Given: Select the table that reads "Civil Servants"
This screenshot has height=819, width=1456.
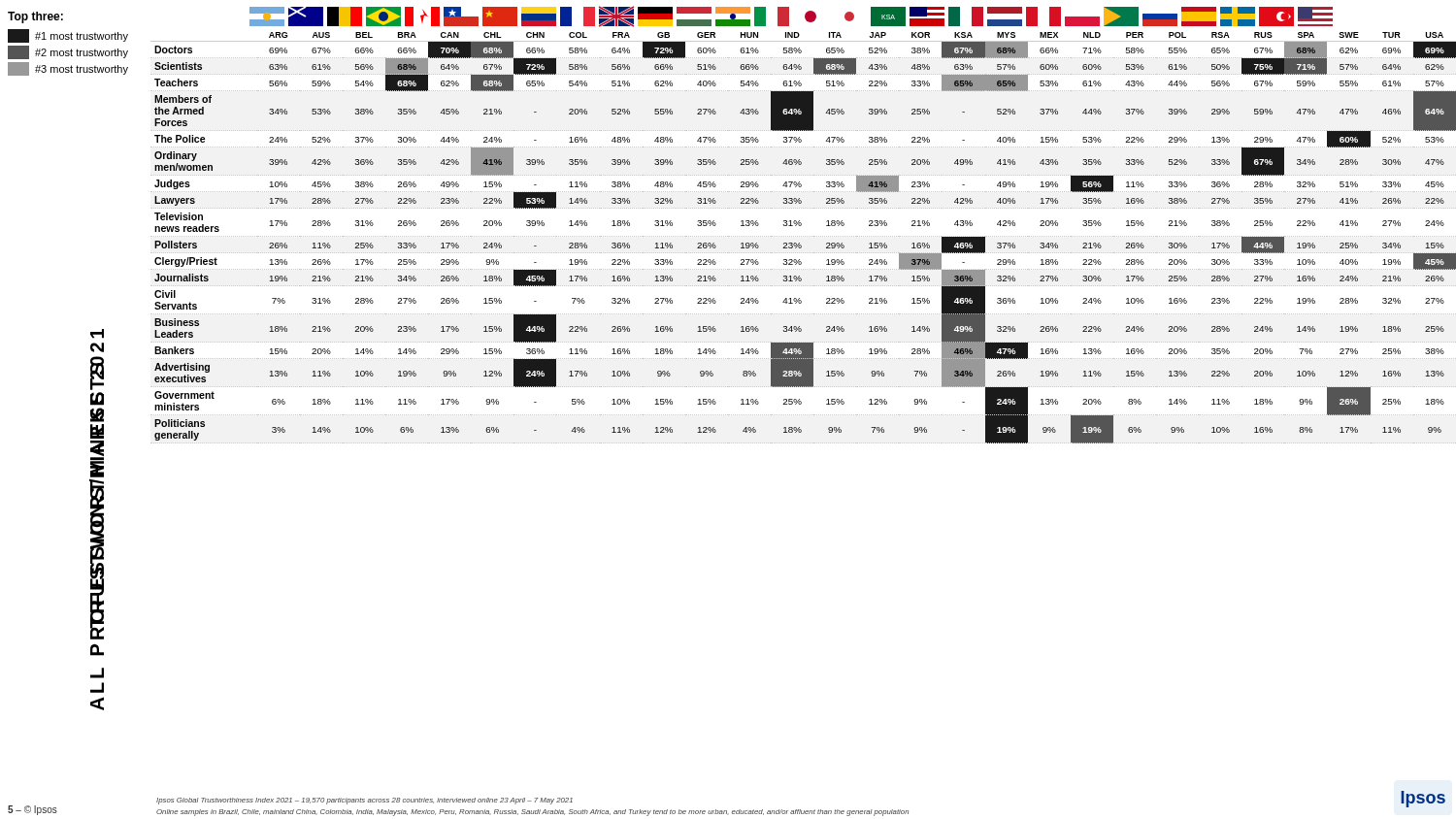Looking at the screenshot, I should pyautogui.click(x=803, y=397).
